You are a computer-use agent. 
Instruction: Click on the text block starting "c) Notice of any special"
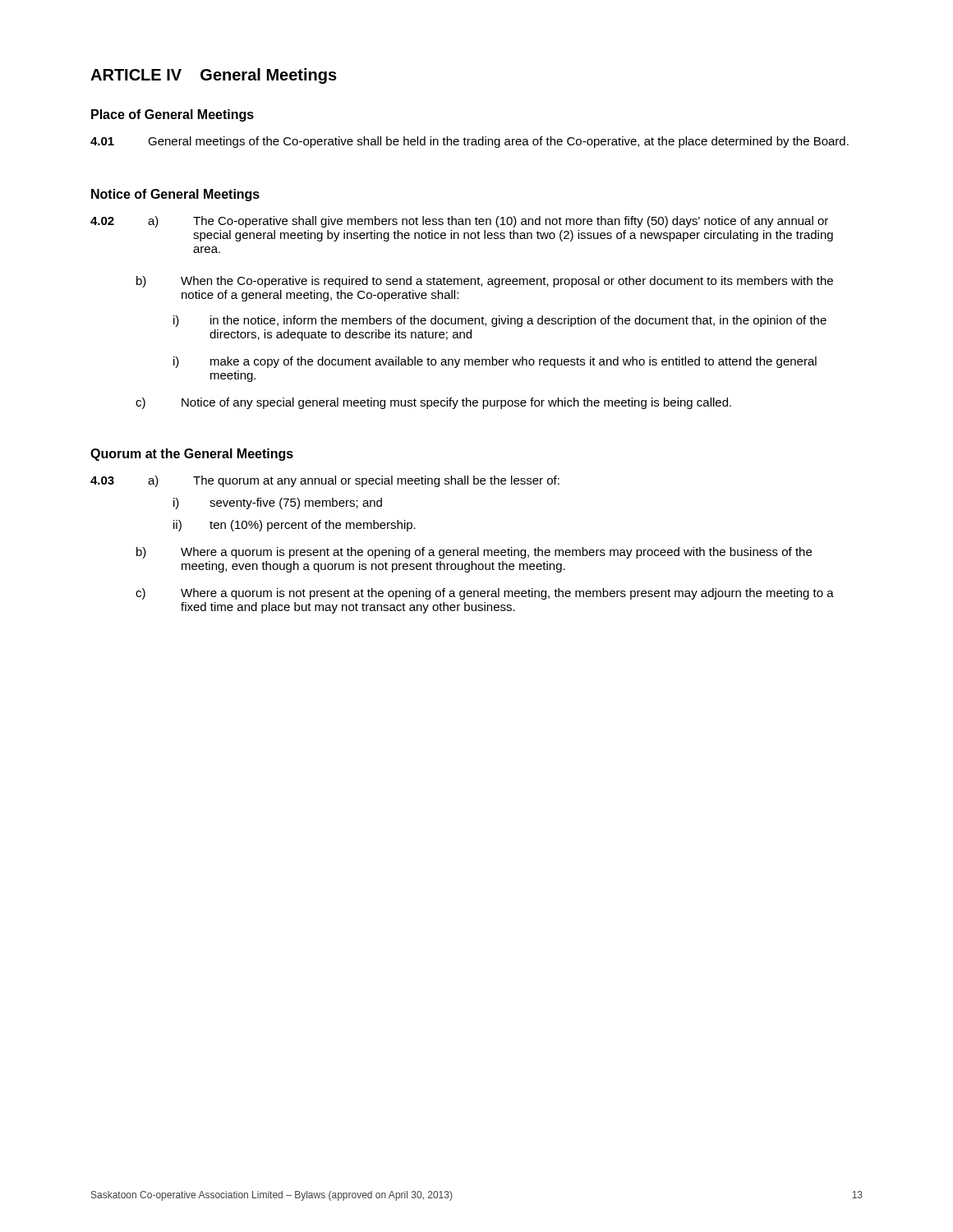499,402
